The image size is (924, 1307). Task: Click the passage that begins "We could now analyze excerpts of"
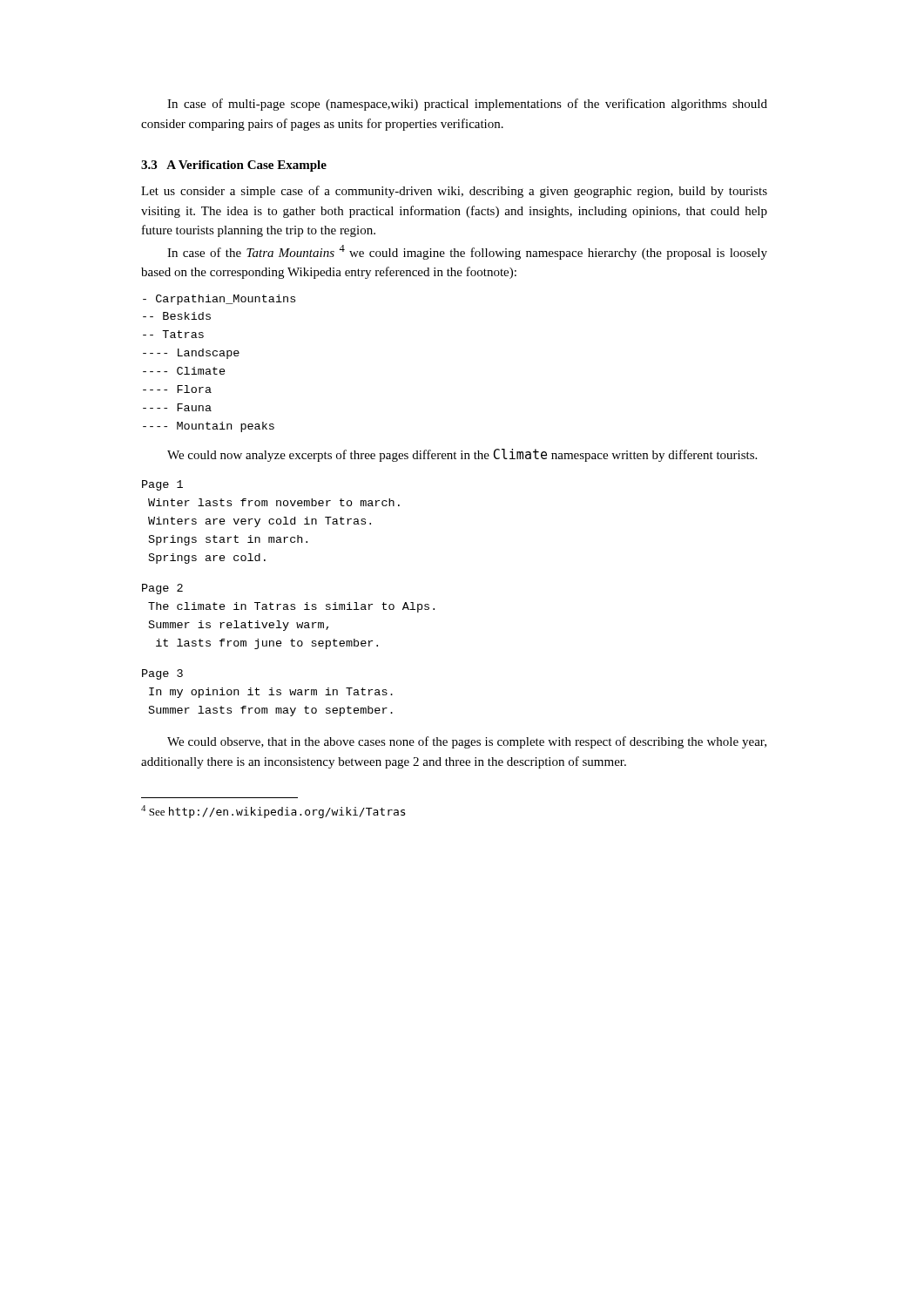pyautogui.click(x=463, y=455)
